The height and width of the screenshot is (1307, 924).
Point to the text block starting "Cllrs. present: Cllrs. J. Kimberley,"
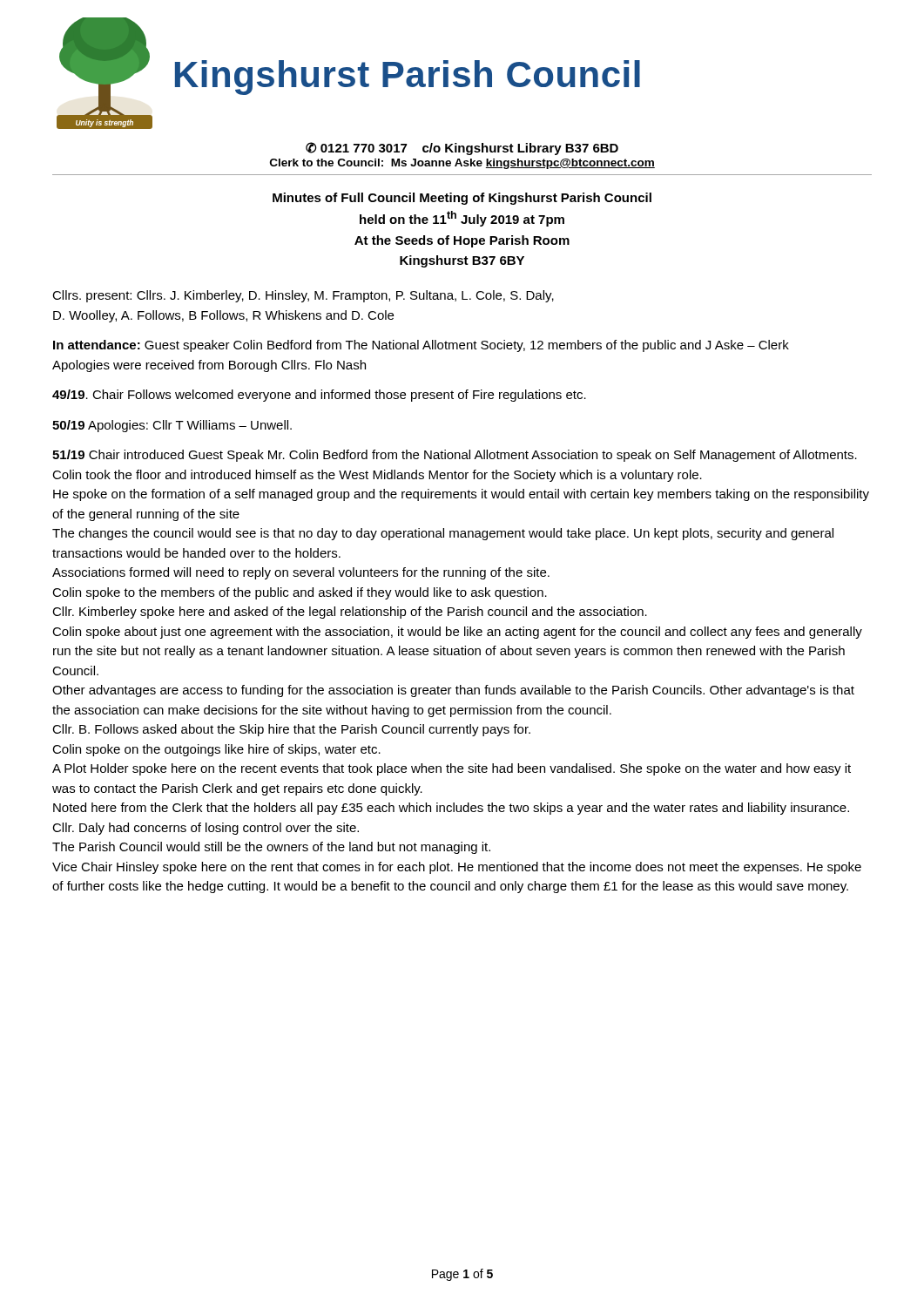tap(303, 305)
